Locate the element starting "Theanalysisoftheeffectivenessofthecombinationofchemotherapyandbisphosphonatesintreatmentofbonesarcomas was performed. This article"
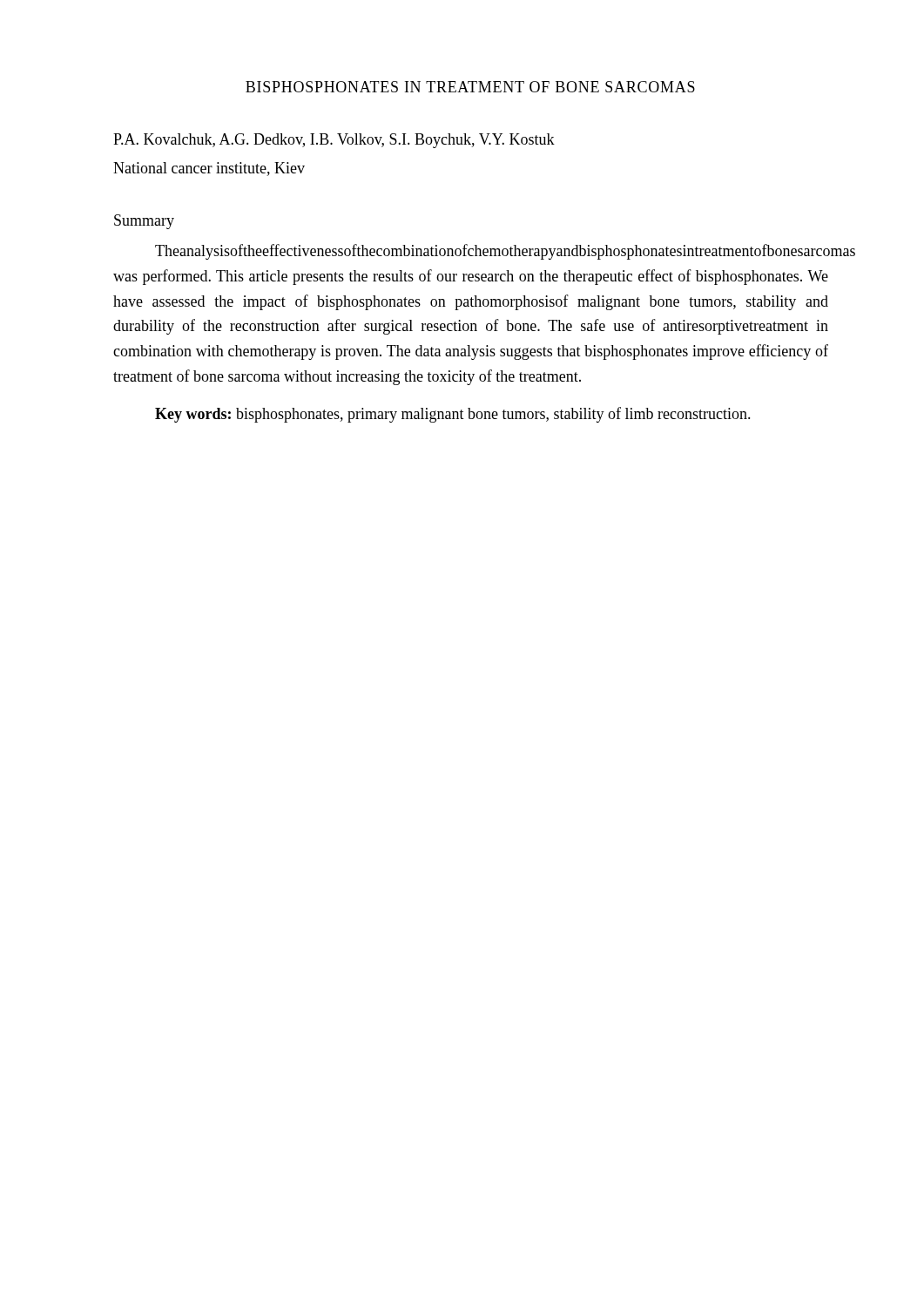Screen dimensions: 1307x924 (471, 314)
